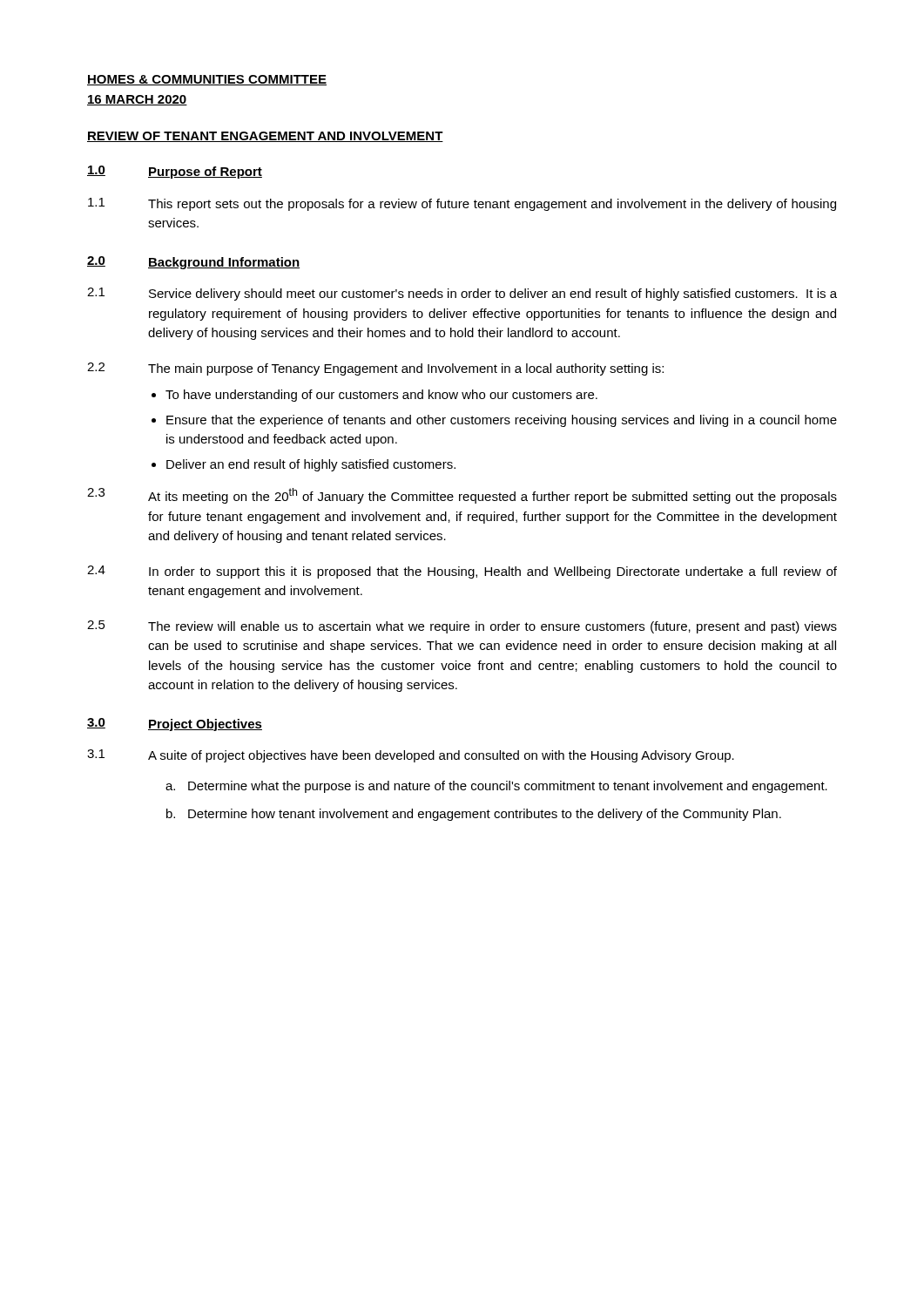Locate the block of text that opens with "a. Determine what the purpose is and"
The image size is (924, 1307).
click(x=501, y=786)
